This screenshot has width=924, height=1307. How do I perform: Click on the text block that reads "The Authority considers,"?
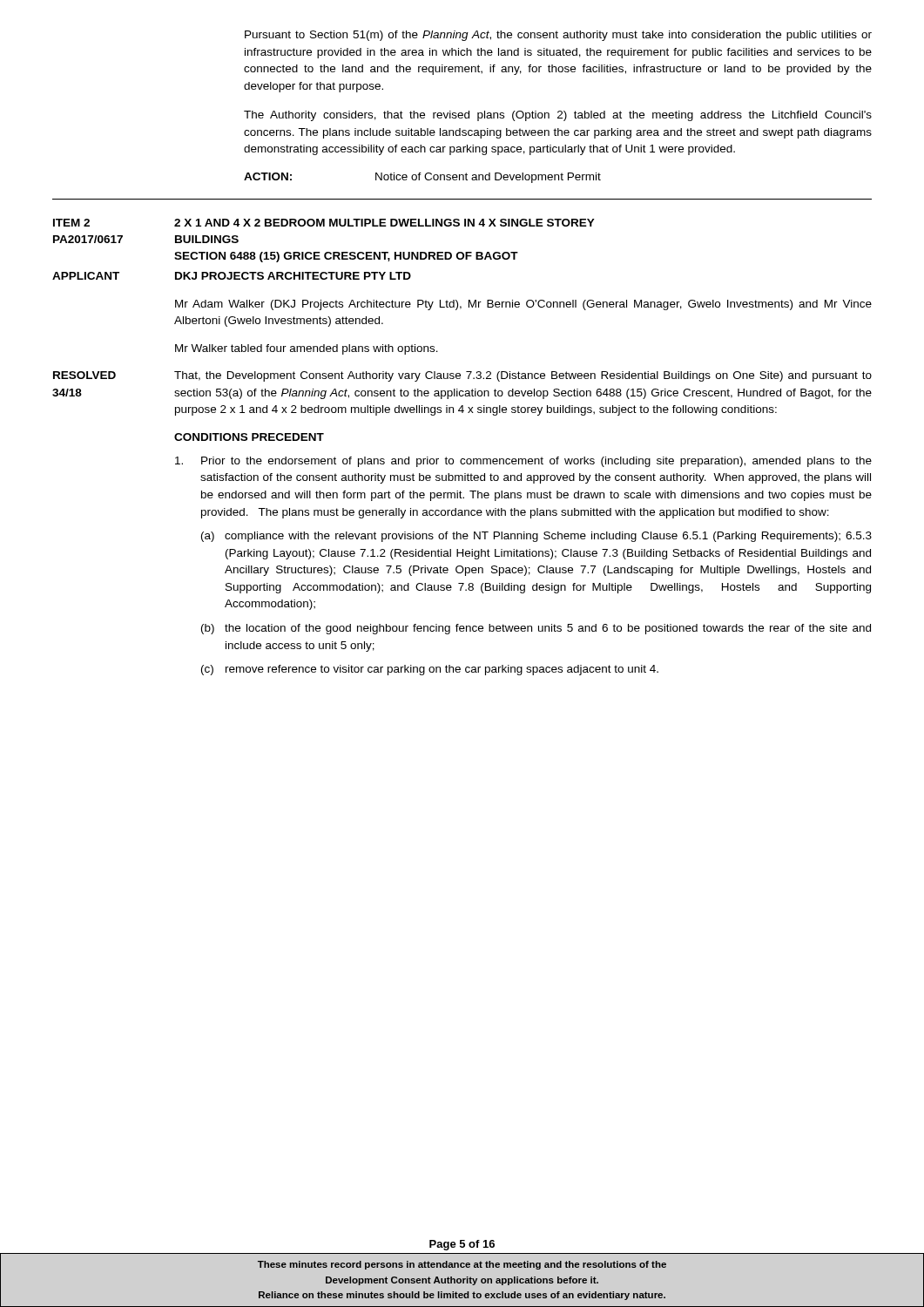[x=558, y=132]
